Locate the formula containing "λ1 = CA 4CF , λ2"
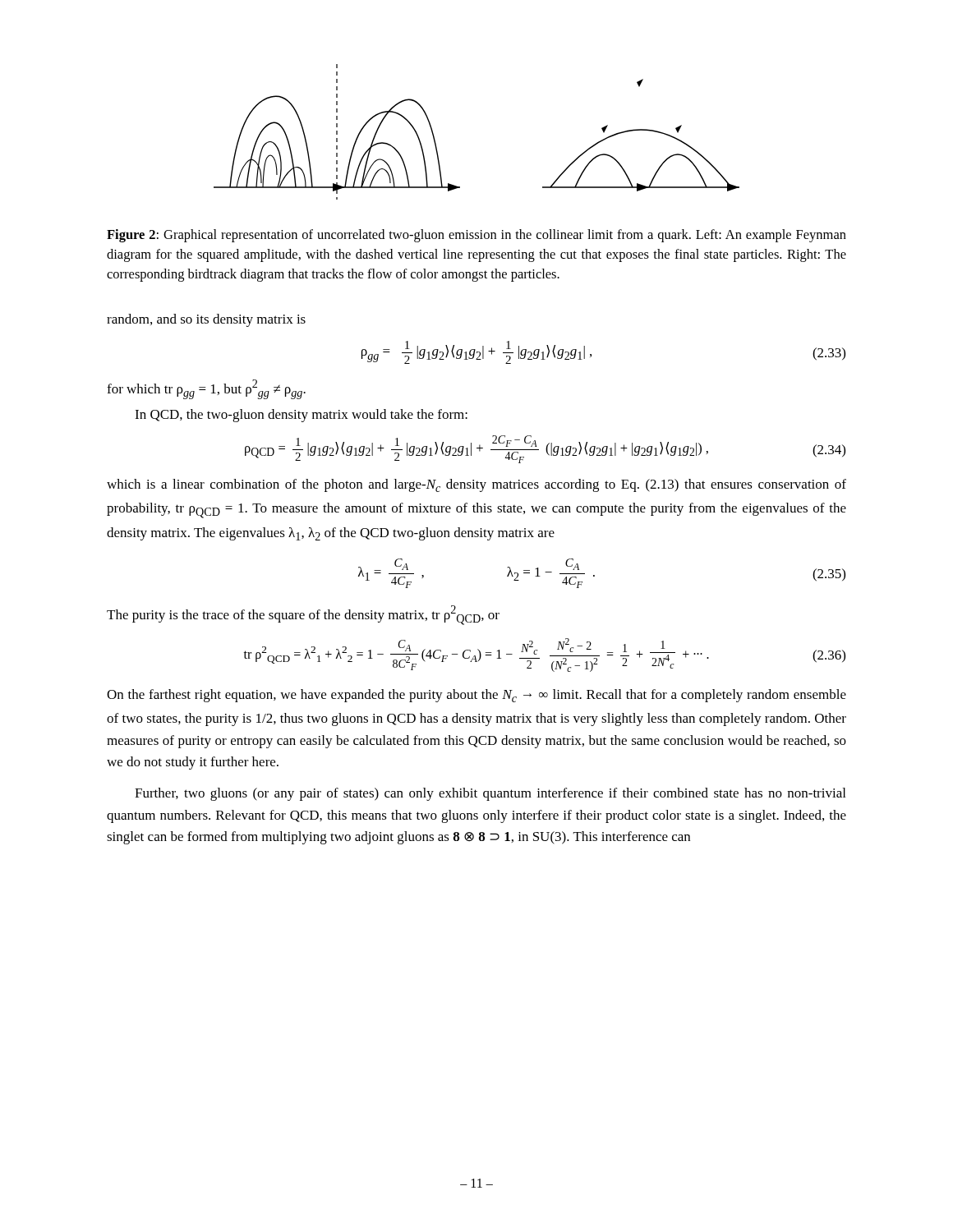 click(602, 574)
